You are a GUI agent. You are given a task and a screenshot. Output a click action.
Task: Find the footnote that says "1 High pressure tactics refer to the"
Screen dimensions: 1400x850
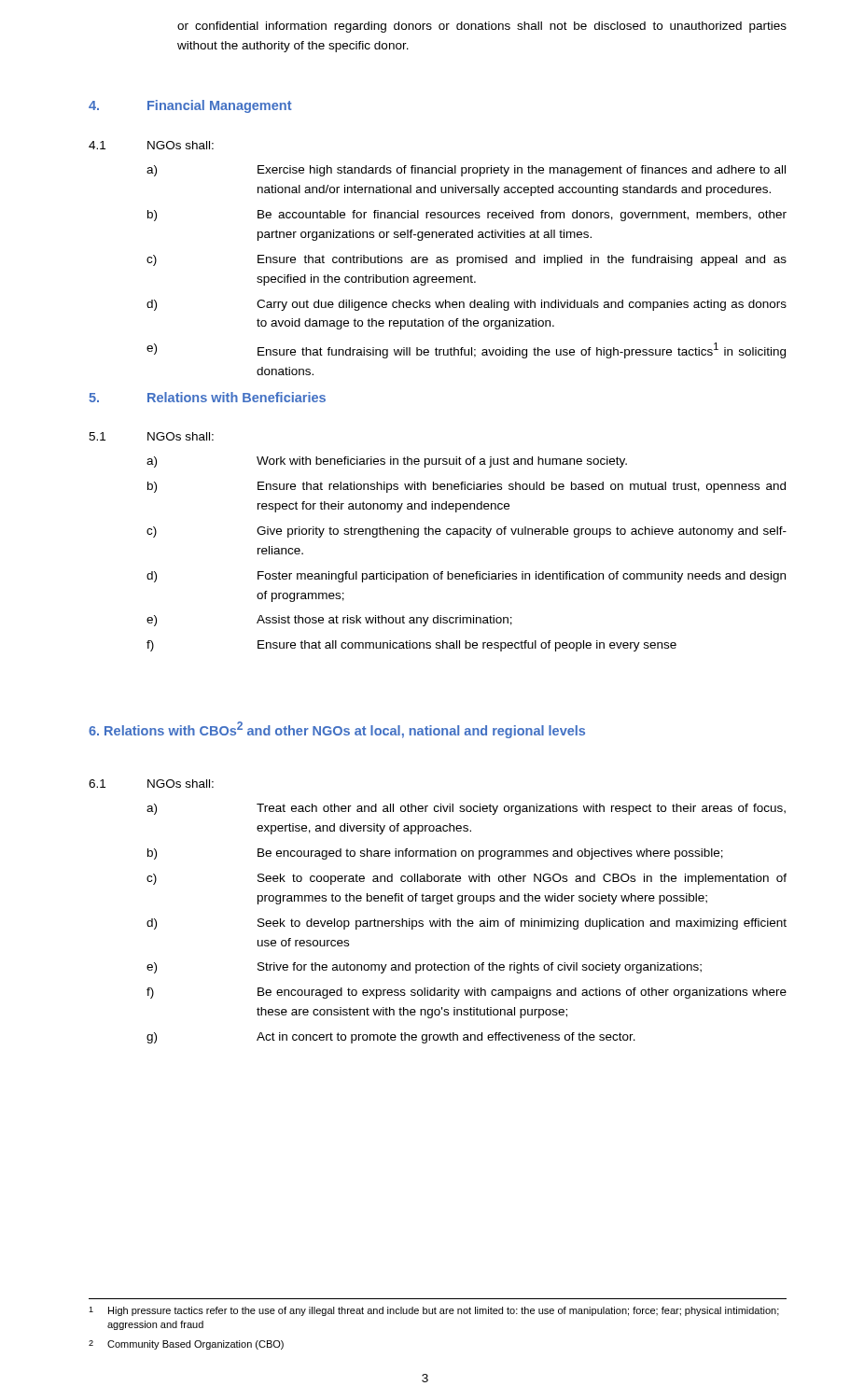[x=438, y=1318]
